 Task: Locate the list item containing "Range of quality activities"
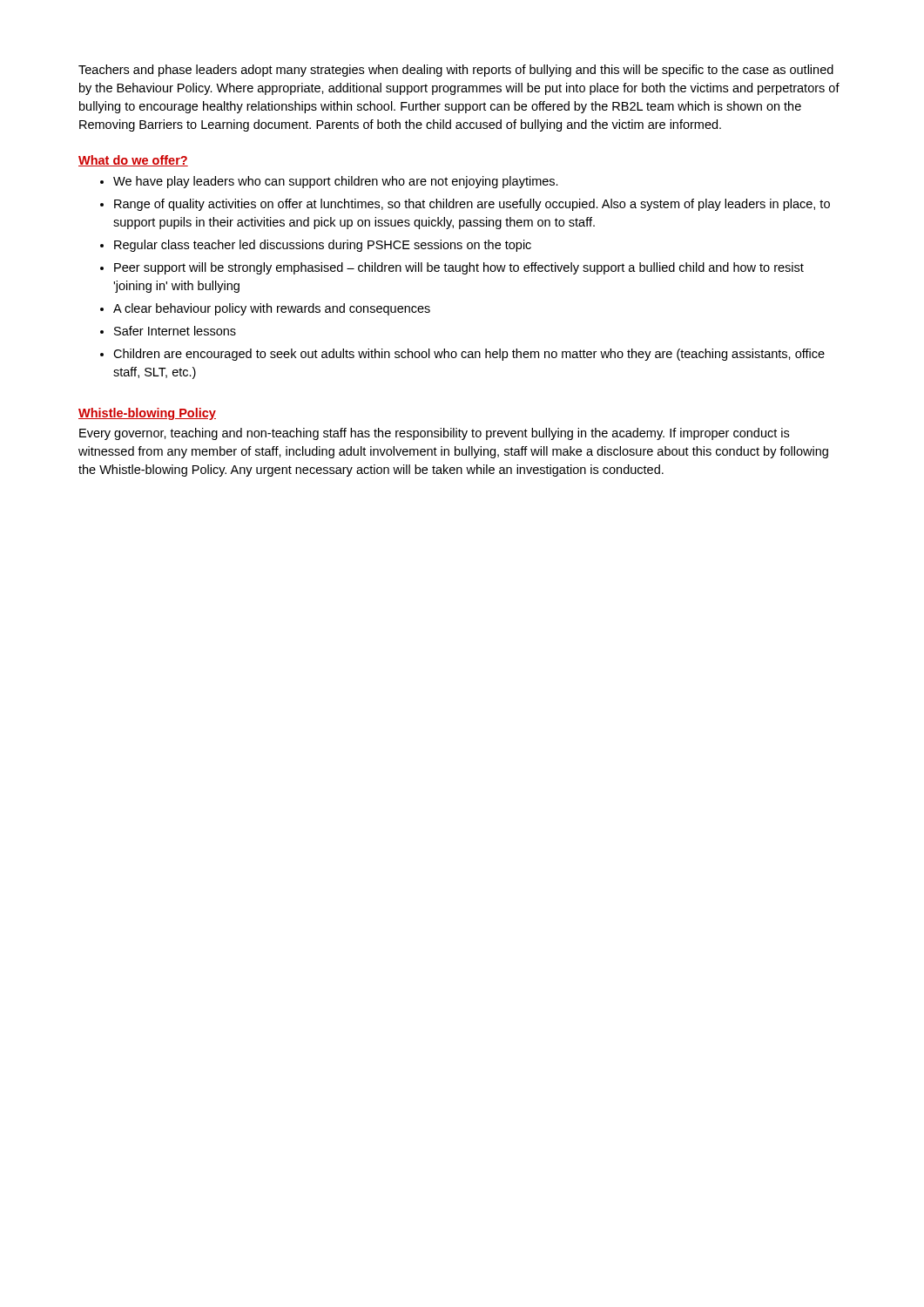tap(472, 213)
